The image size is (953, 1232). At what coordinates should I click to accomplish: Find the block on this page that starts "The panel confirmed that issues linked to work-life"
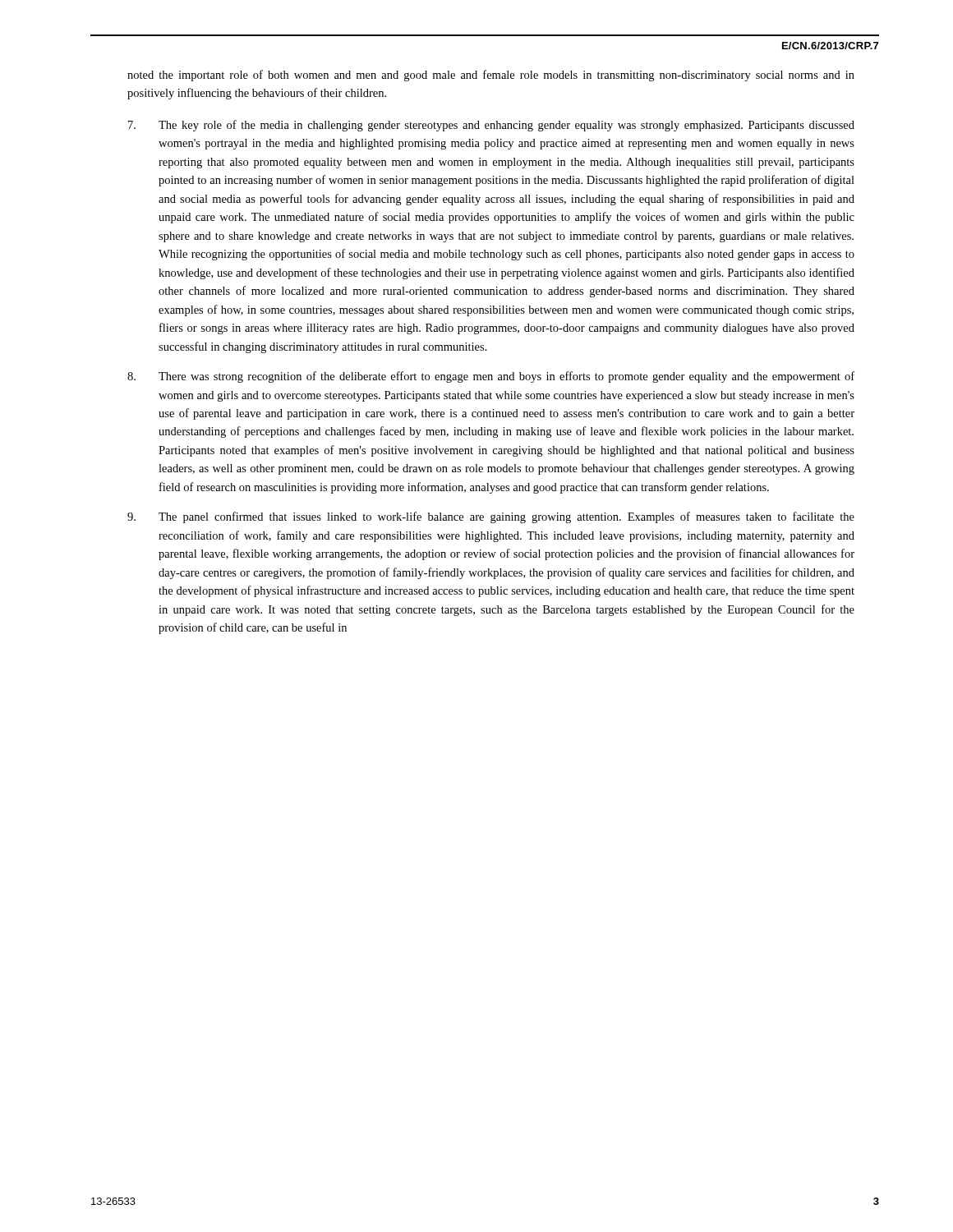tap(491, 572)
